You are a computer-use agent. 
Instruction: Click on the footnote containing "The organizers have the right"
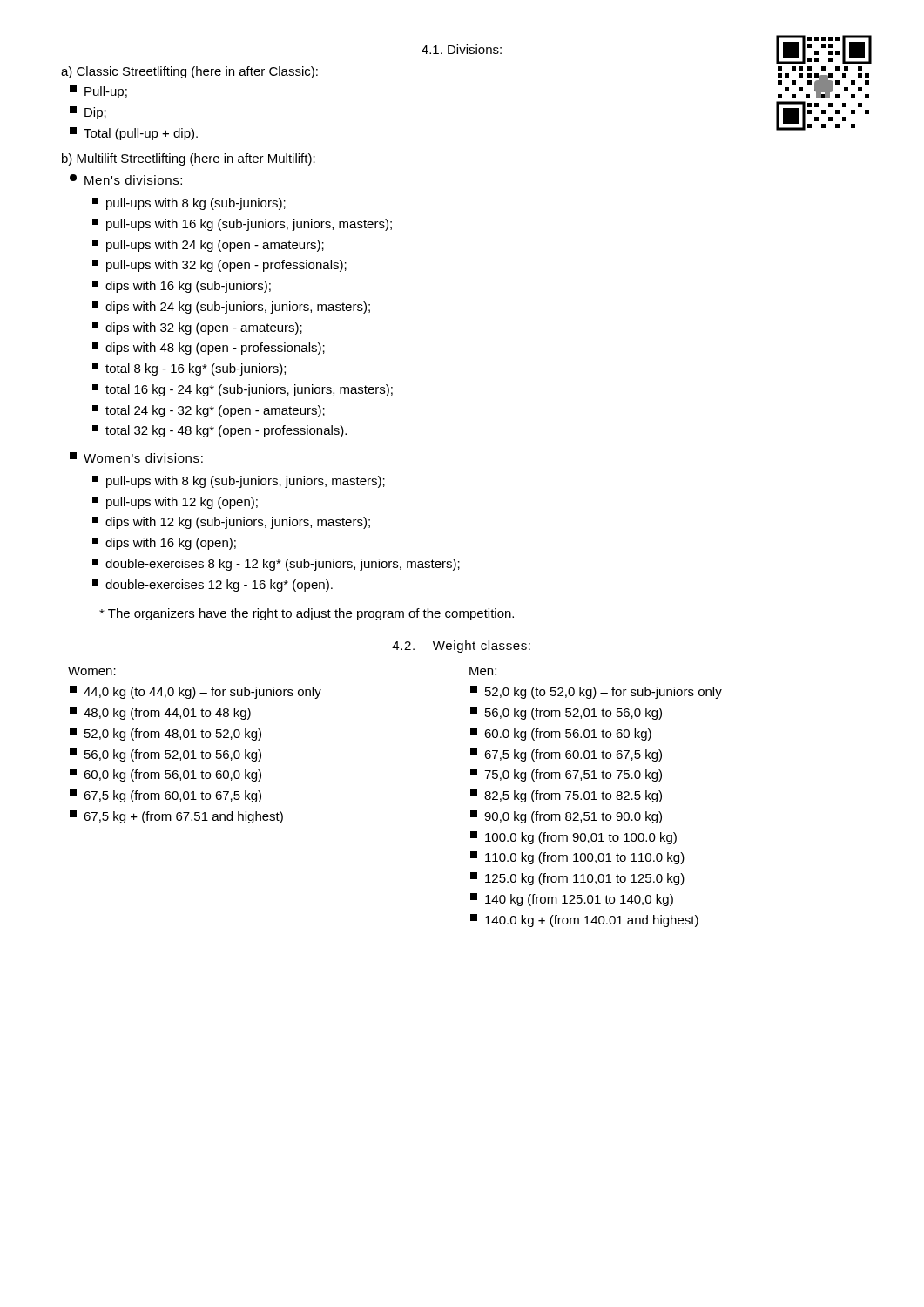click(x=307, y=613)
